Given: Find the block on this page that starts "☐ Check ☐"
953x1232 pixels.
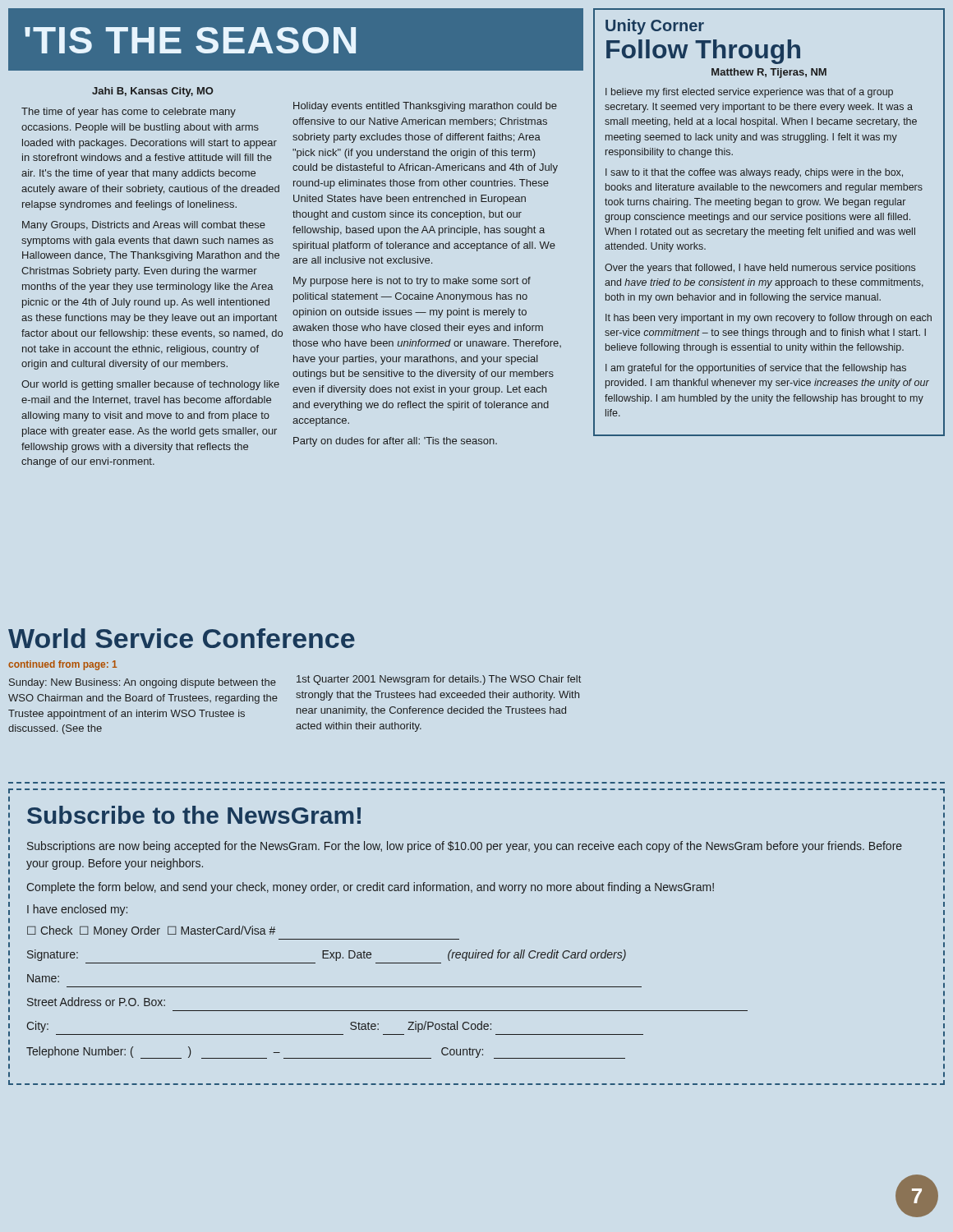Looking at the screenshot, I should click(243, 932).
